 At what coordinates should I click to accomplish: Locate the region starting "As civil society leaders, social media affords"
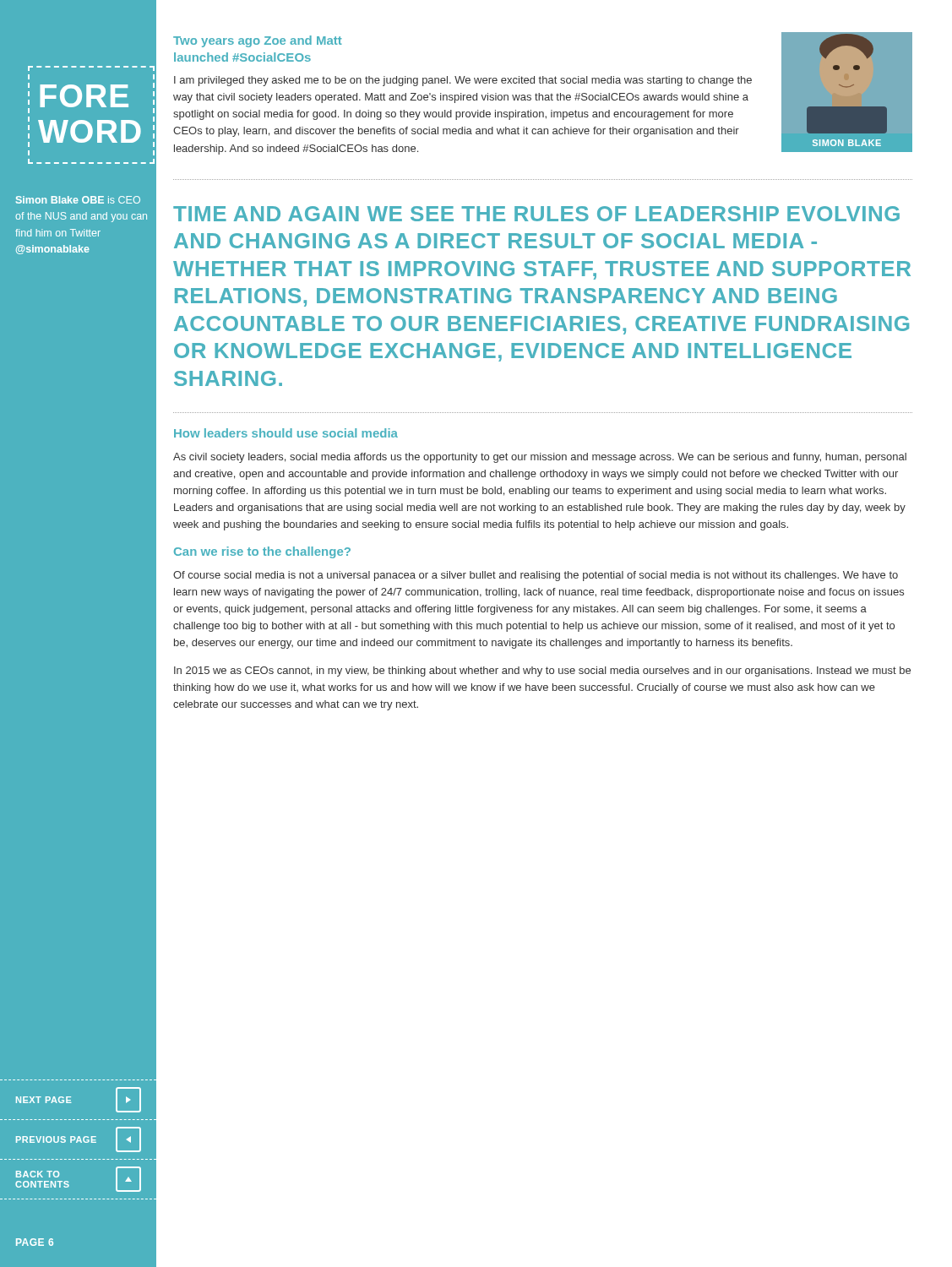(540, 490)
